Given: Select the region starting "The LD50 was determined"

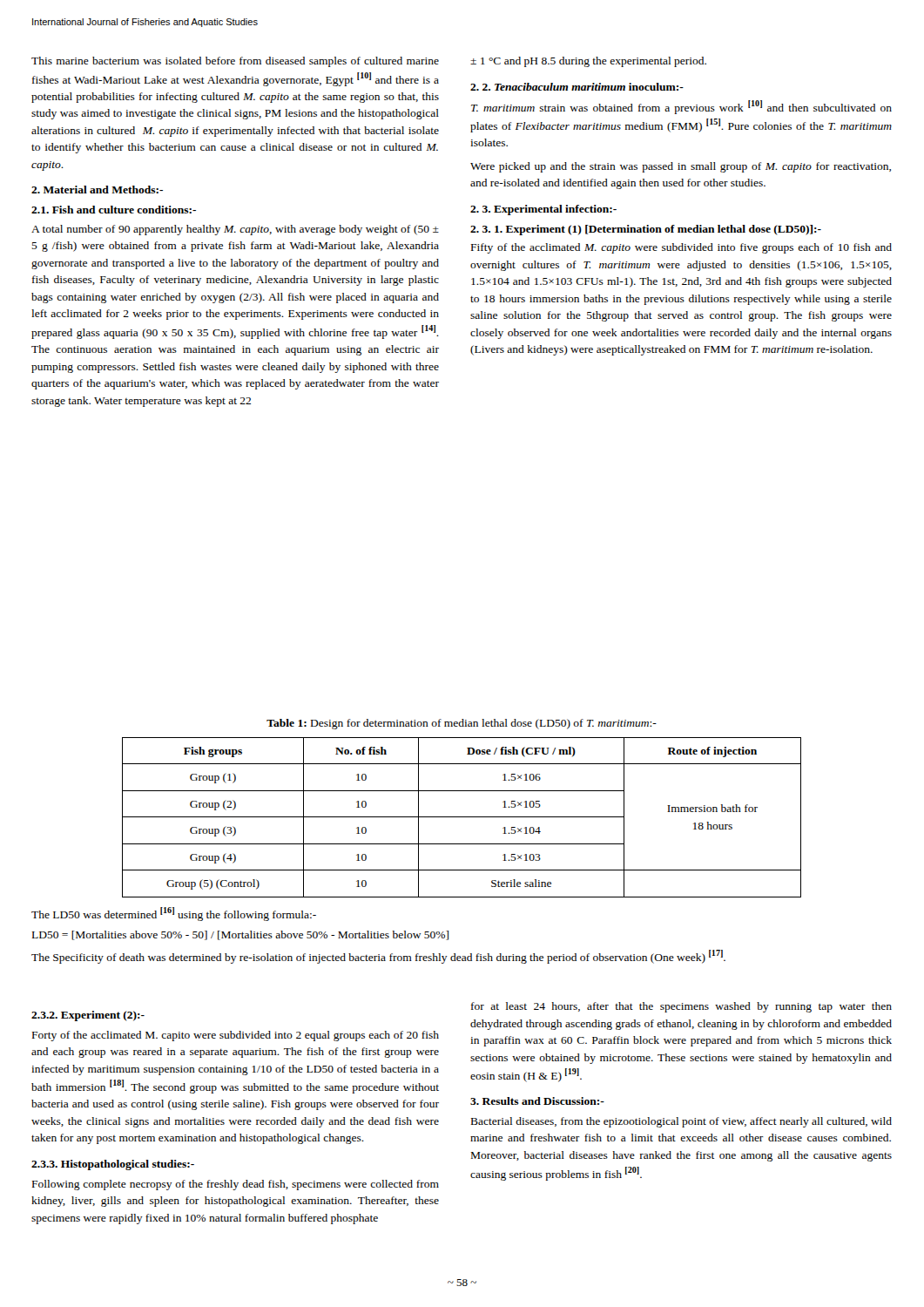Looking at the screenshot, I should click(174, 914).
